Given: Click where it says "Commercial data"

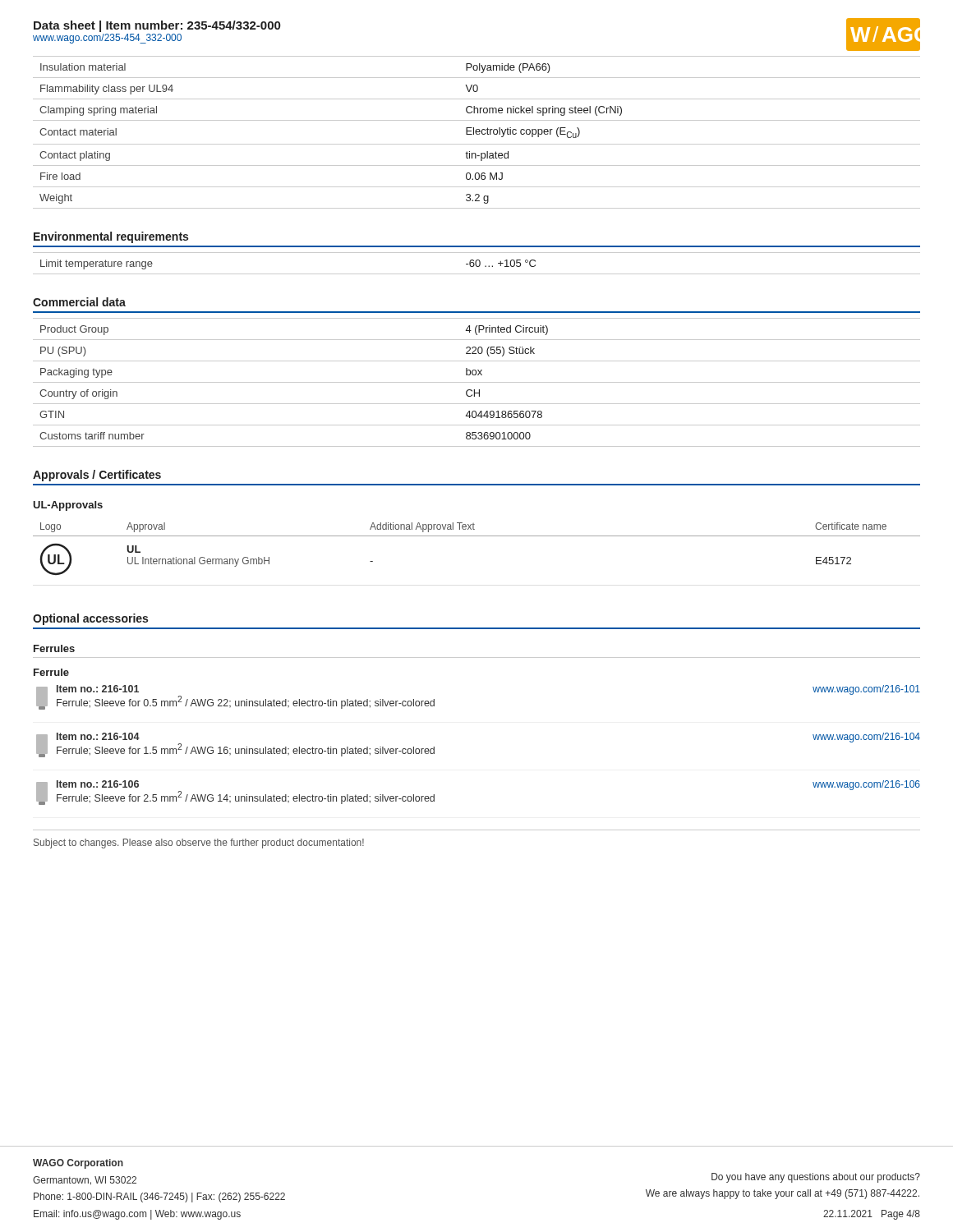Looking at the screenshot, I should [79, 302].
